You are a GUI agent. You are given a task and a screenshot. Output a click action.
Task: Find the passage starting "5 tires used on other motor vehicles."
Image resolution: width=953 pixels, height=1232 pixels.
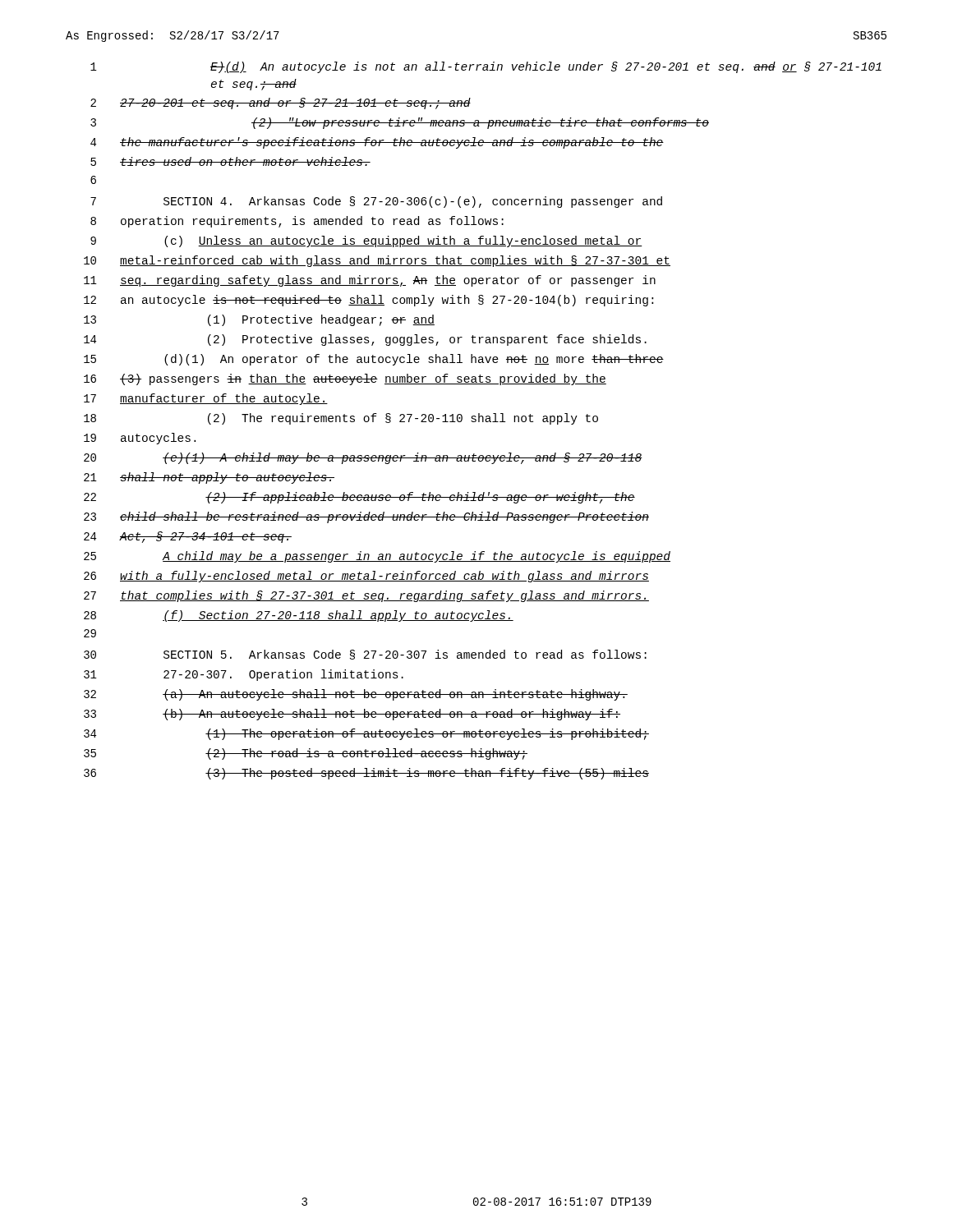click(x=230, y=161)
